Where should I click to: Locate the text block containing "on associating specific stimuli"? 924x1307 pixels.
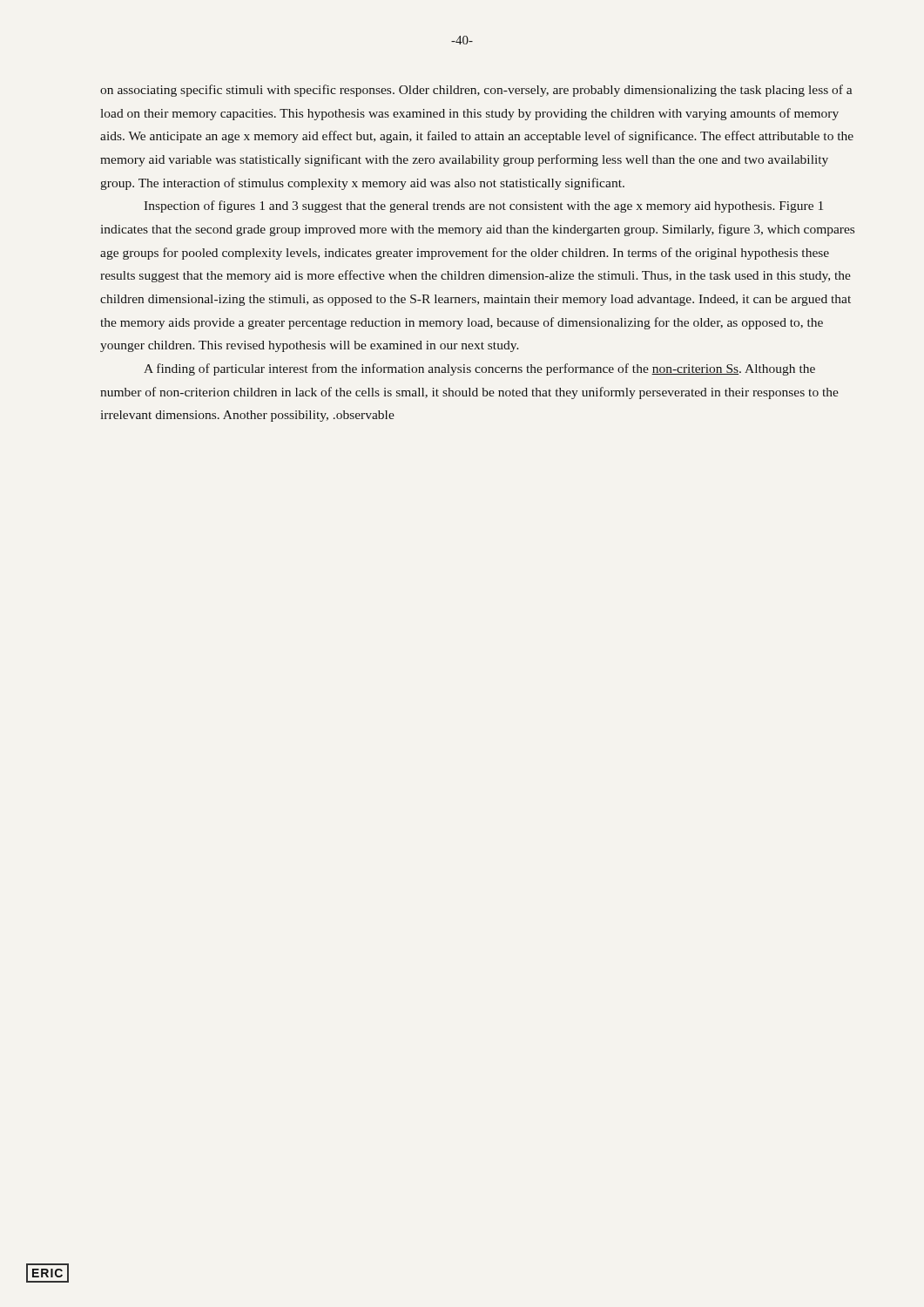click(x=477, y=136)
